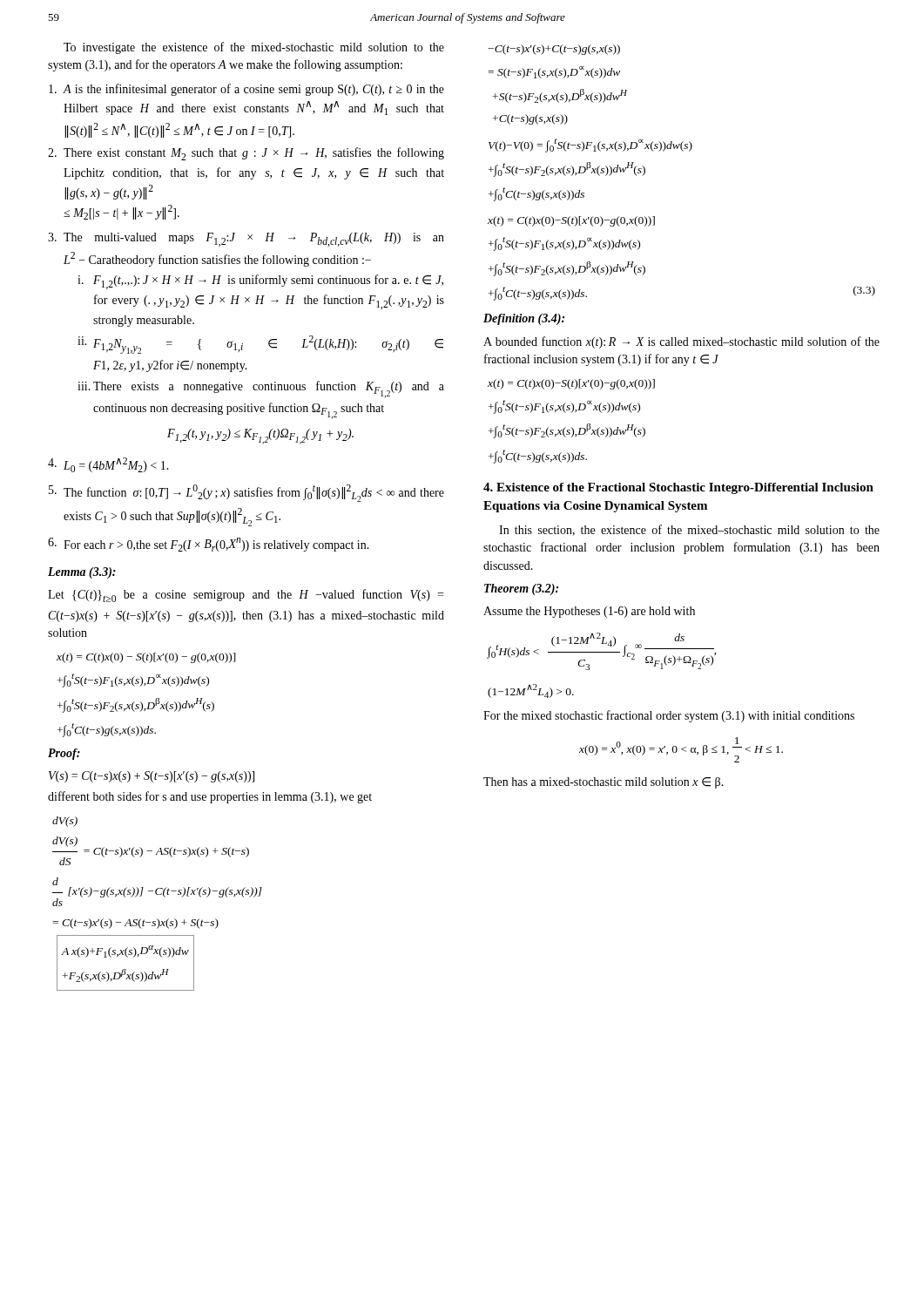Locate the block of text that opens with "A is the infinitesimal generator of a"
Viewport: 924px width, 1307px height.
point(246,110)
